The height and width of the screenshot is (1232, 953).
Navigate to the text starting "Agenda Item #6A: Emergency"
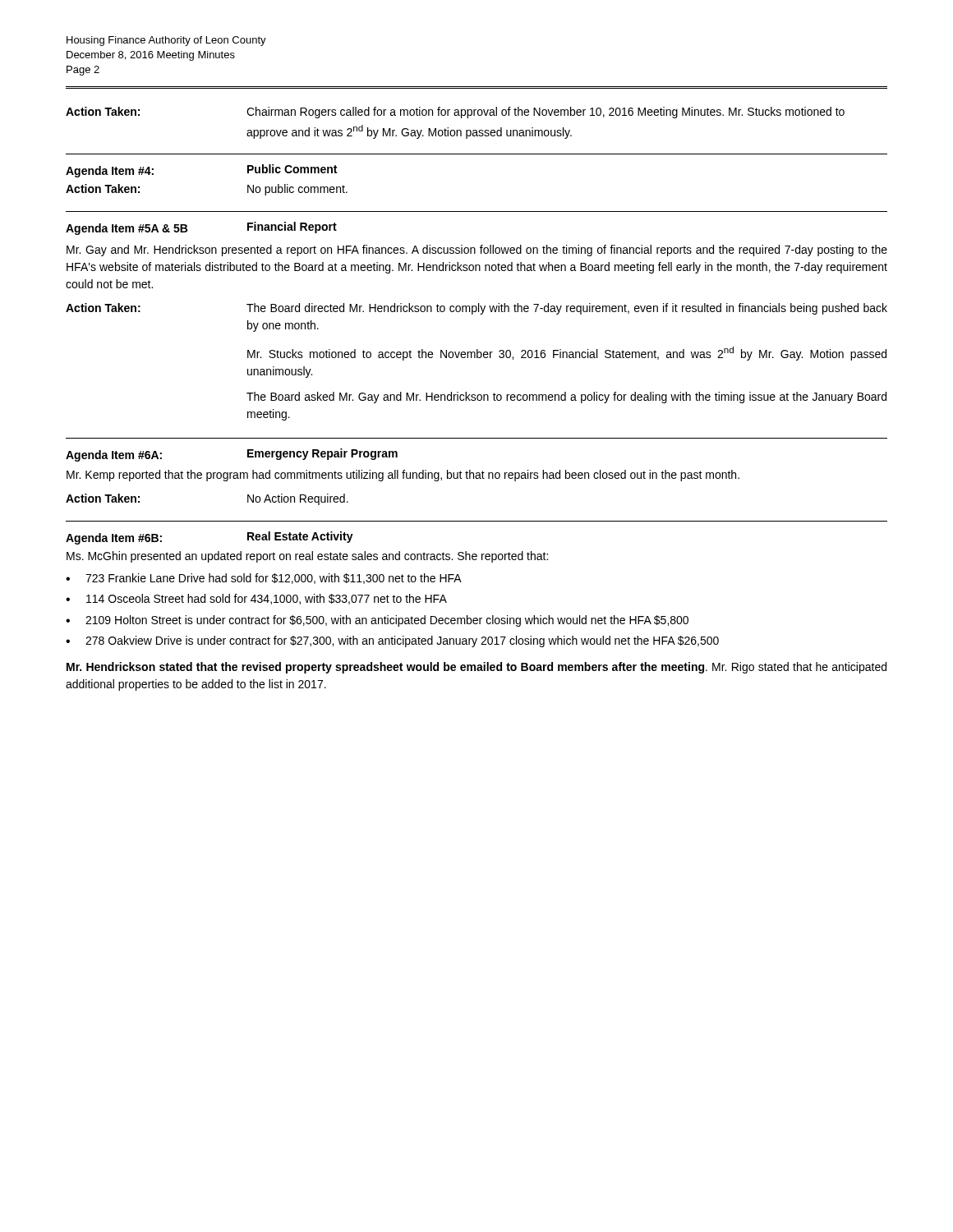pyautogui.click(x=119, y=455)
